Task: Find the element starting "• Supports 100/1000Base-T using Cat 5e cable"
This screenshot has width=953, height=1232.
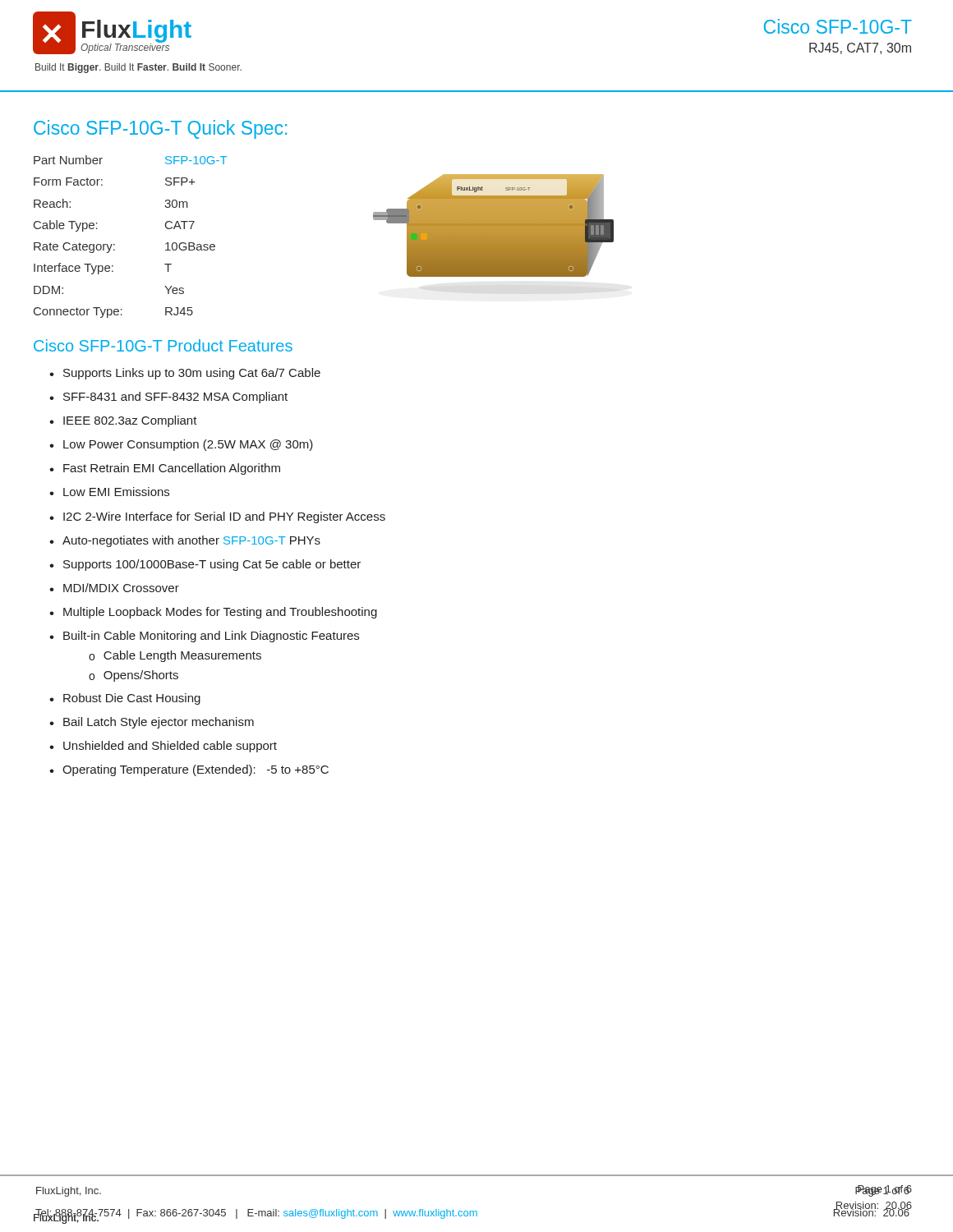Action: 205,566
